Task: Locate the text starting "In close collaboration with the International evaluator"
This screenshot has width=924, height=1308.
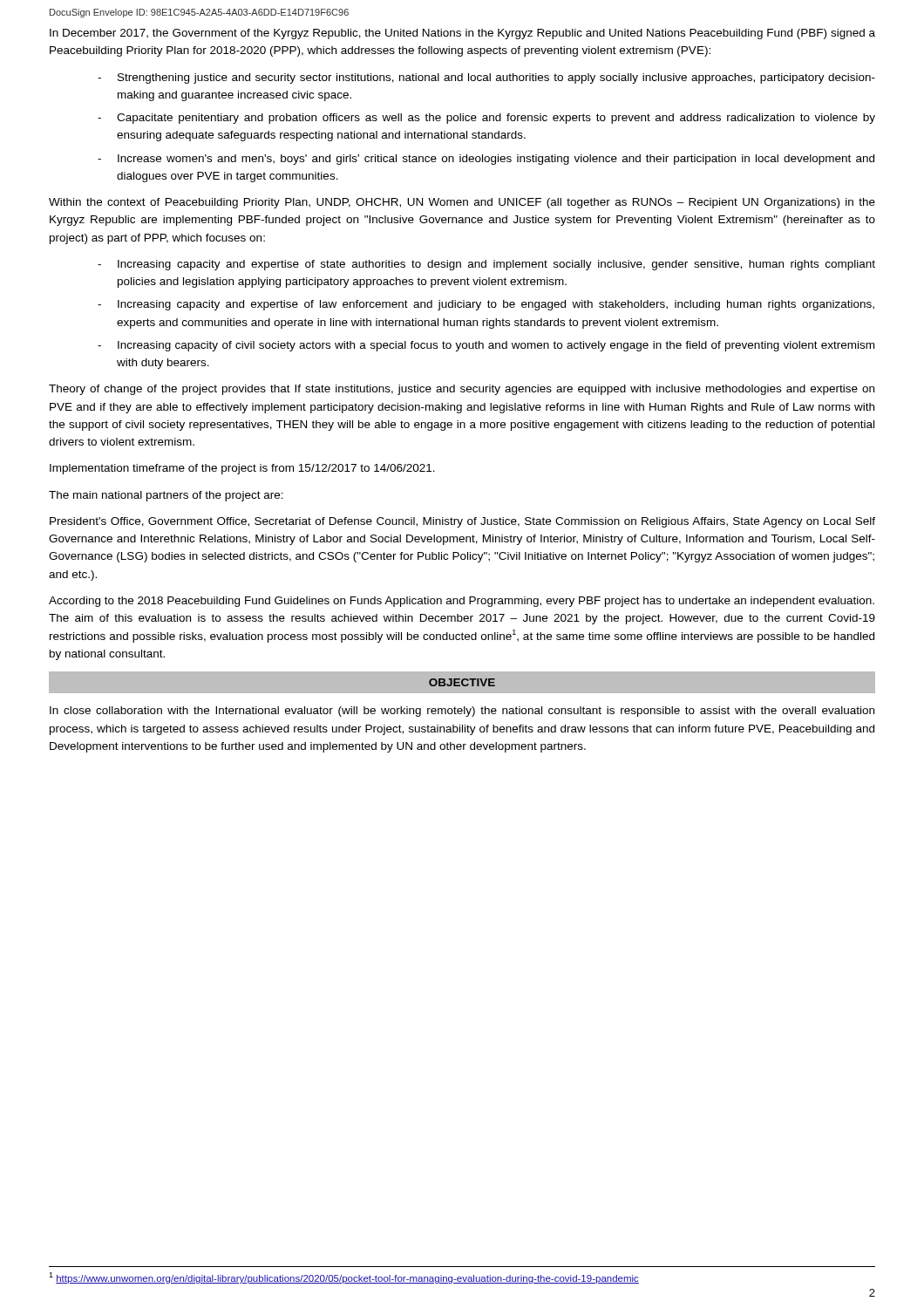Action: [462, 728]
